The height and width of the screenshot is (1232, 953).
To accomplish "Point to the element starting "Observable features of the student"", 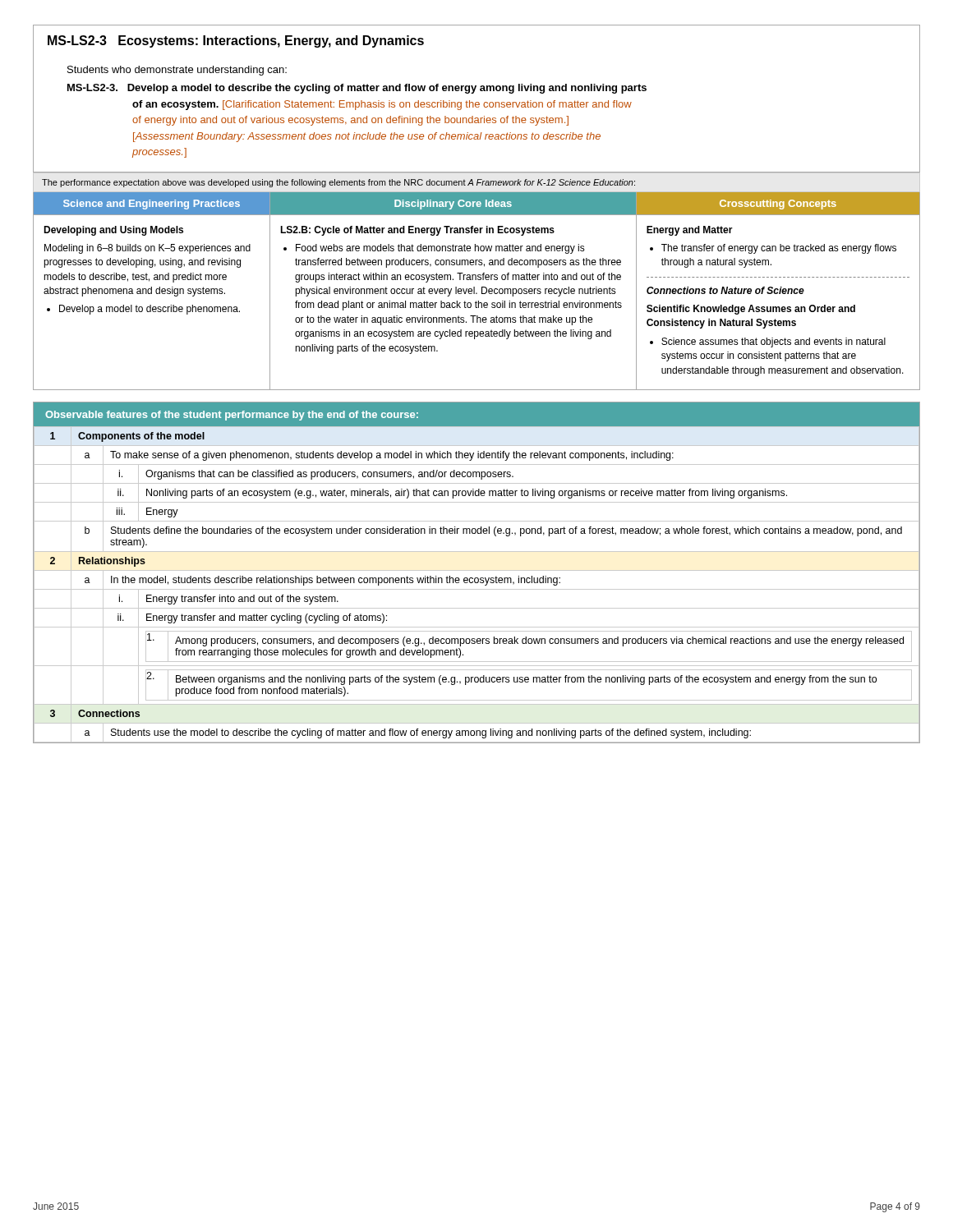I will pyautogui.click(x=232, y=414).
